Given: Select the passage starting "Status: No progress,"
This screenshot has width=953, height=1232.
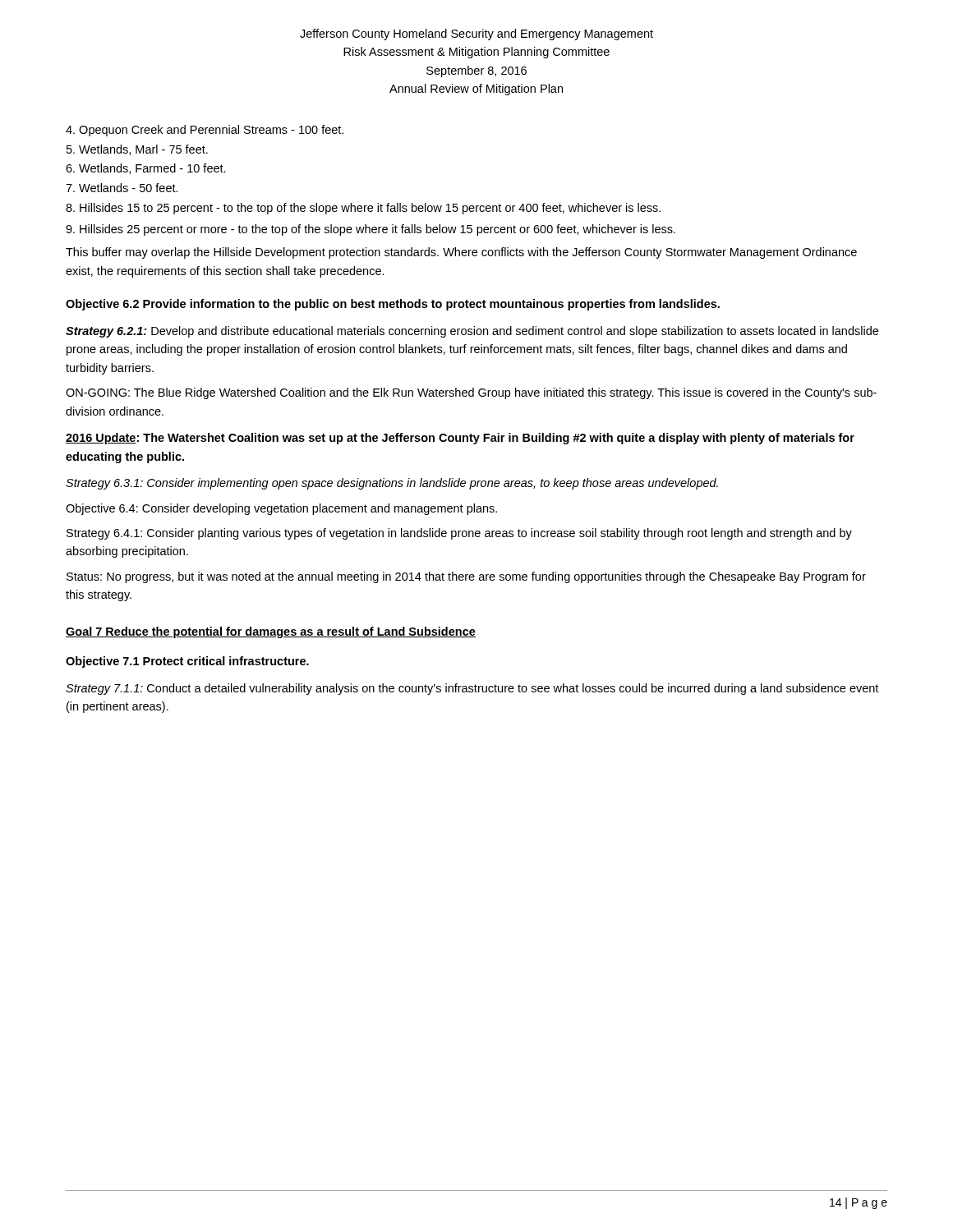Looking at the screenshot, I should pyautogui.click(x=466, y=586).
